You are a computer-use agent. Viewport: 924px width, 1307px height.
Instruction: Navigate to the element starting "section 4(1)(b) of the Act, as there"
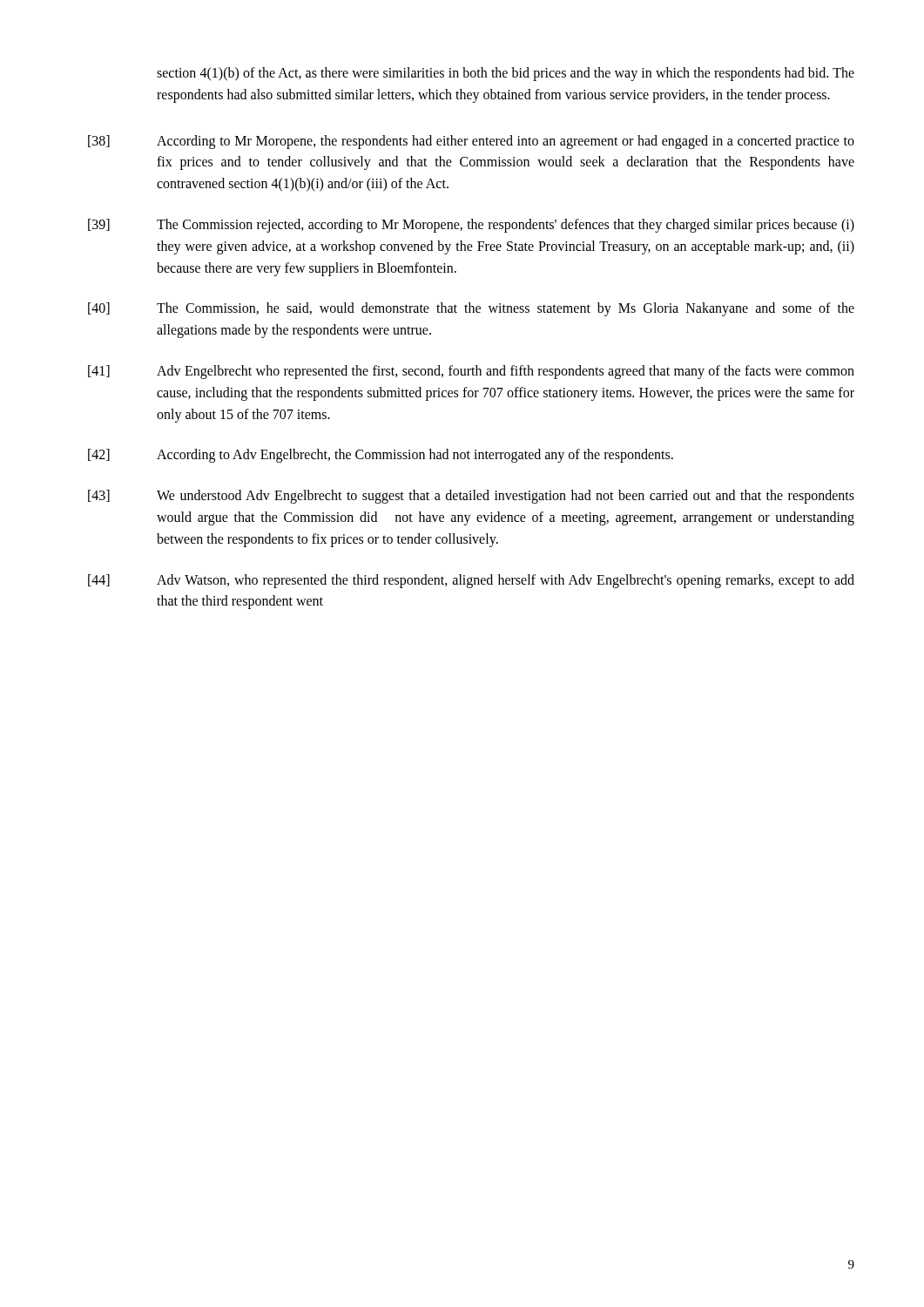click(x=506, y=84)
